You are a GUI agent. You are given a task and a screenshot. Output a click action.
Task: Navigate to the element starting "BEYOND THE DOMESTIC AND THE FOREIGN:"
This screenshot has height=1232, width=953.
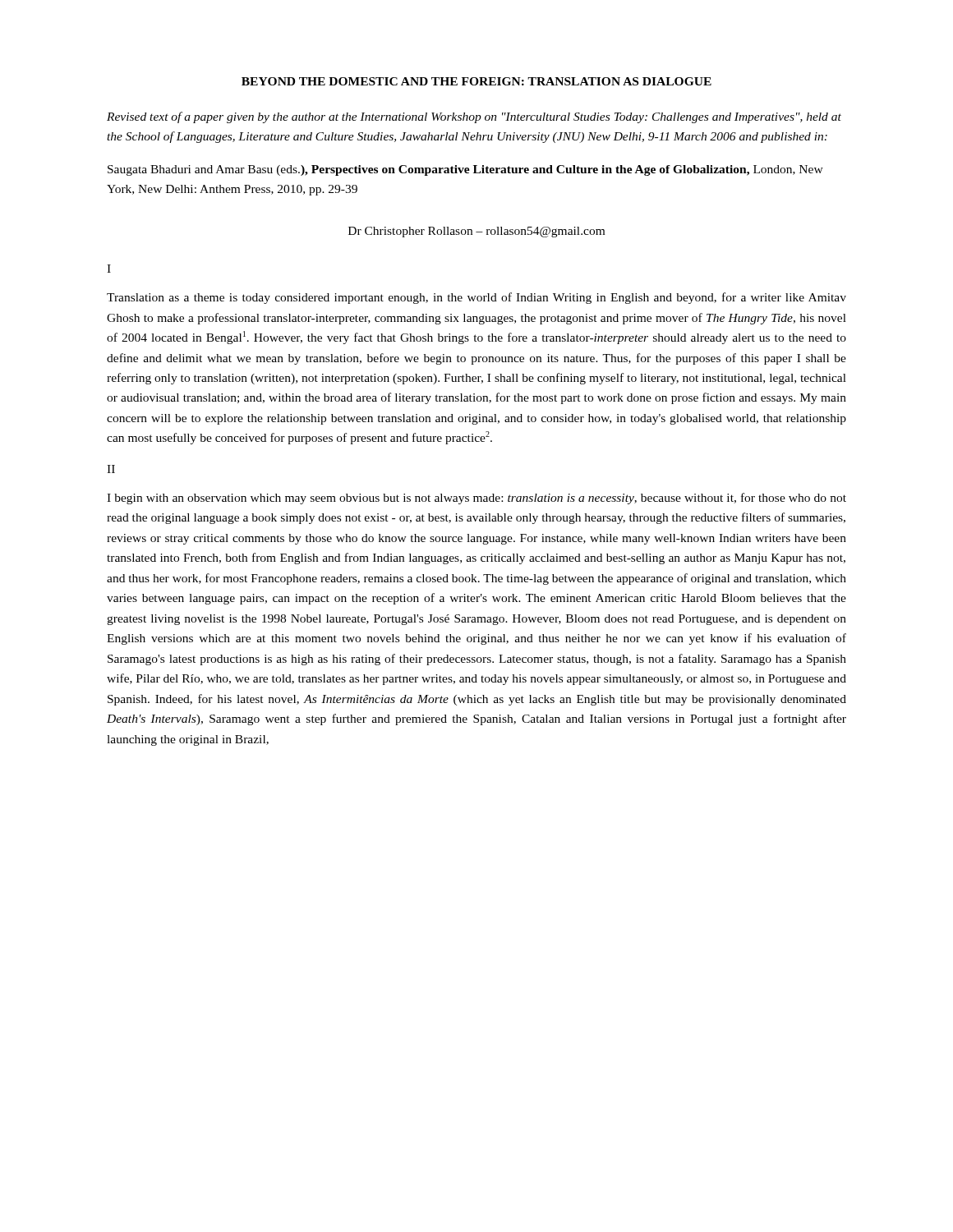click(476, 81)
